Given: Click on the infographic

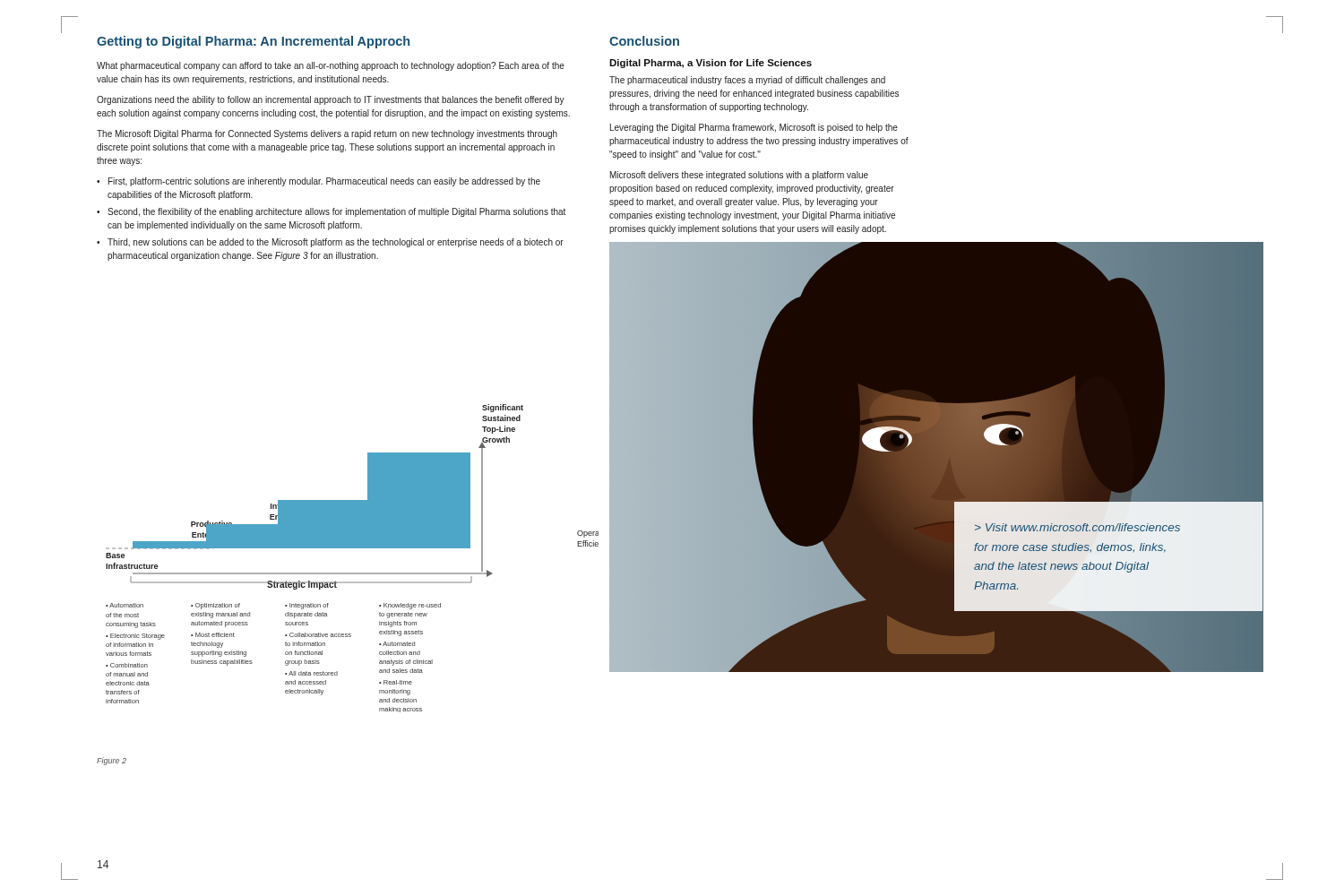Looking at the screenshot, I should (x=343, y=560).
